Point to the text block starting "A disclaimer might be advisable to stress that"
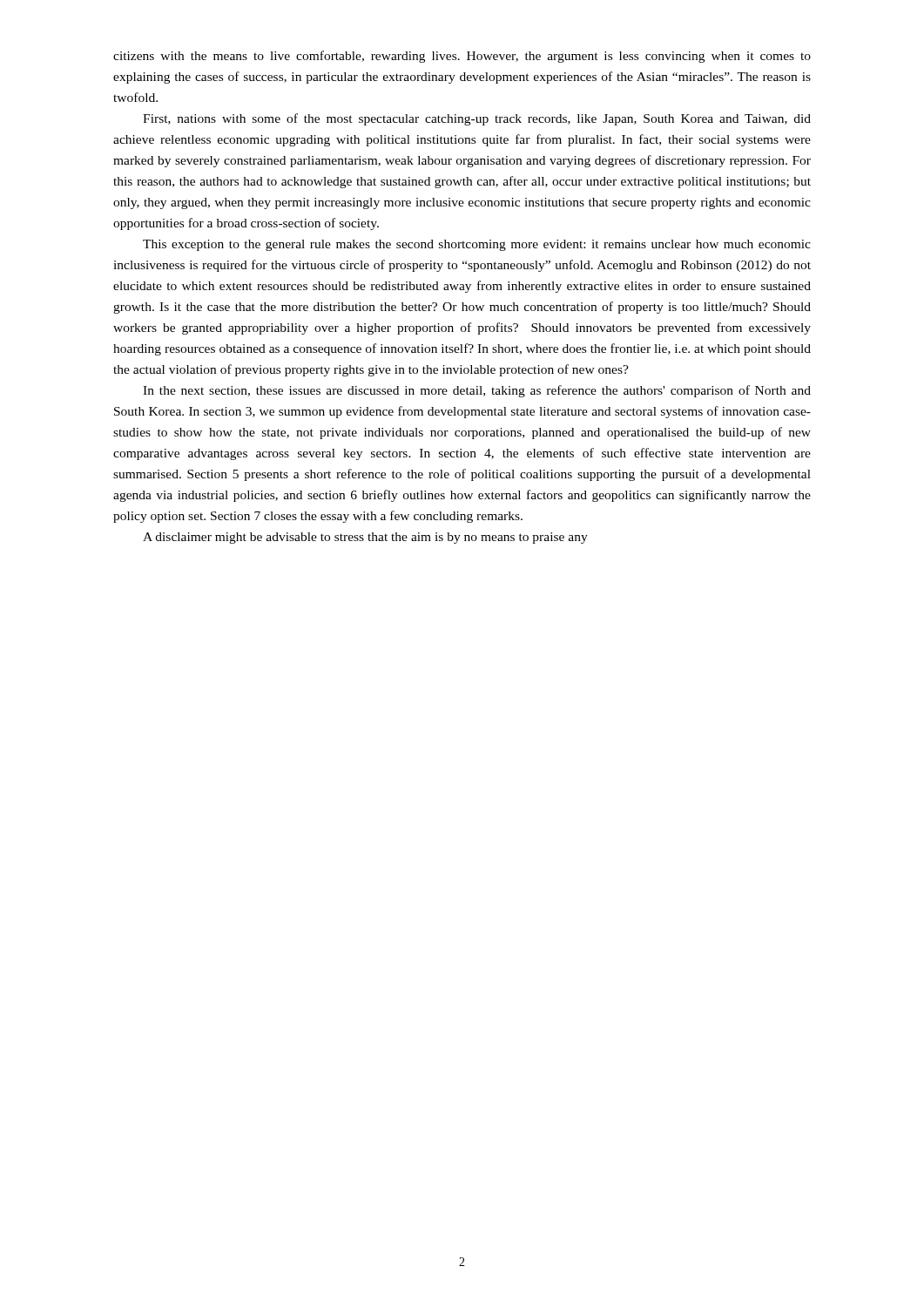924x1307 pixels. click(462, 537)
